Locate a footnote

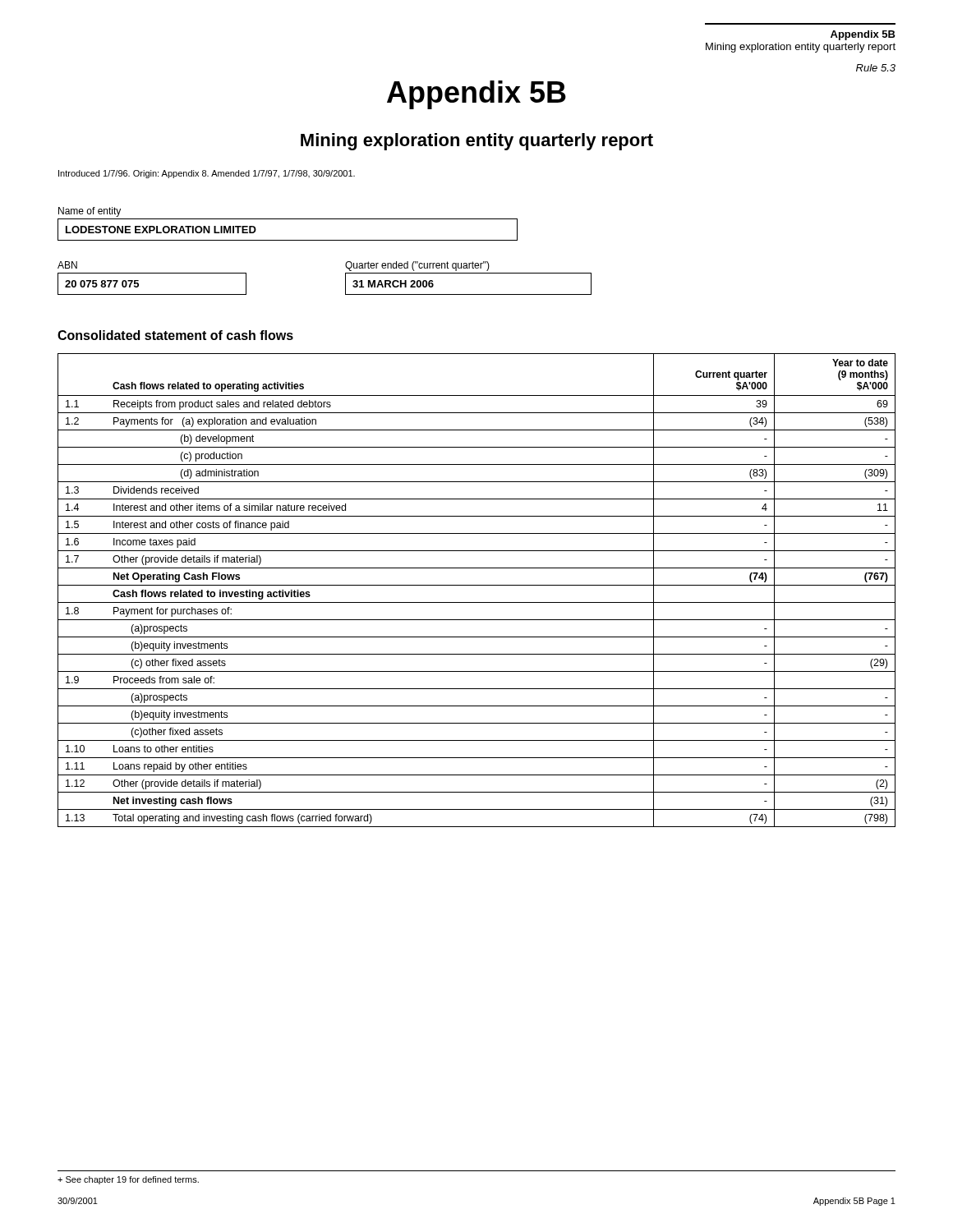pos(128,1179)
